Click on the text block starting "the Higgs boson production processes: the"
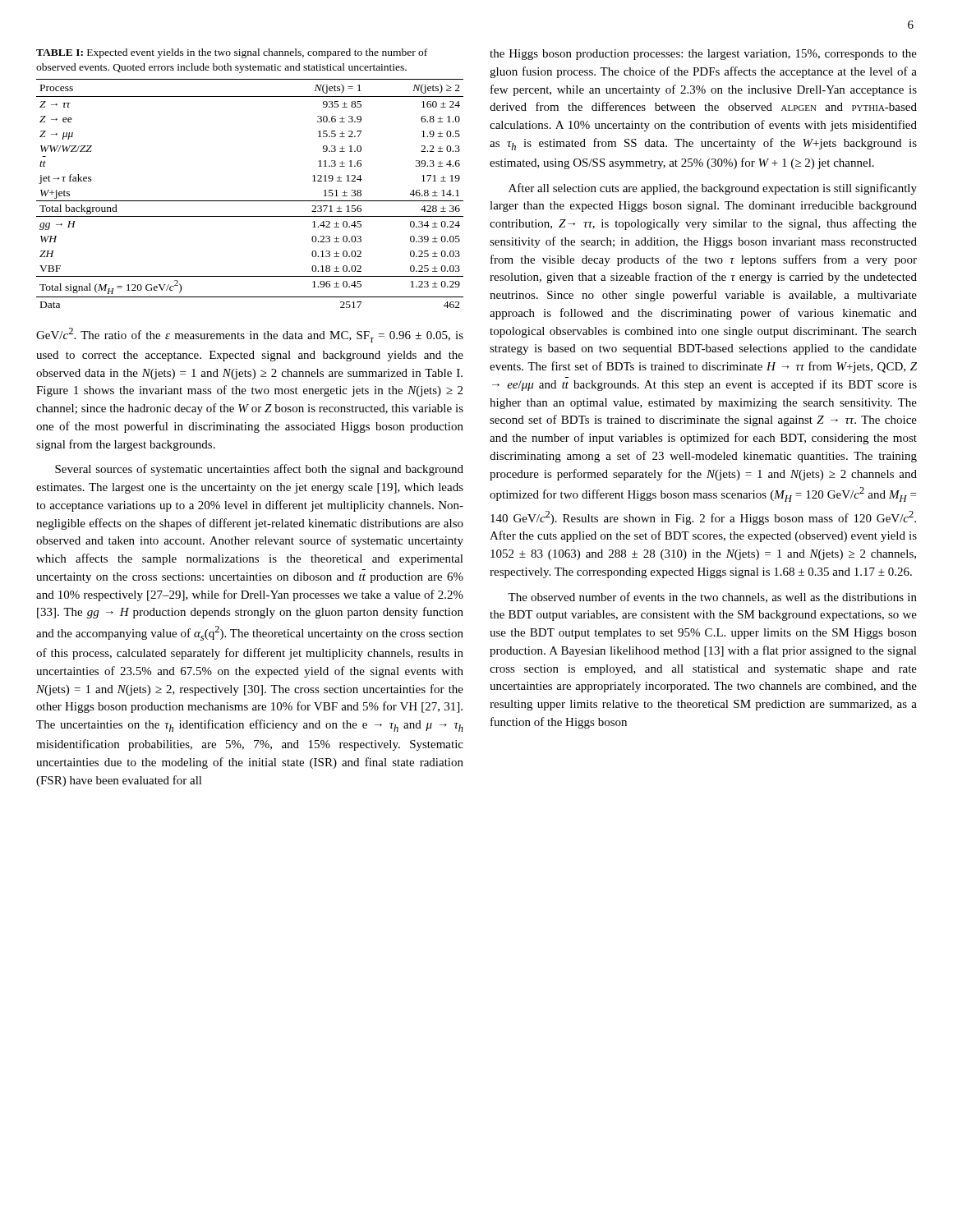 click(703, 108)
